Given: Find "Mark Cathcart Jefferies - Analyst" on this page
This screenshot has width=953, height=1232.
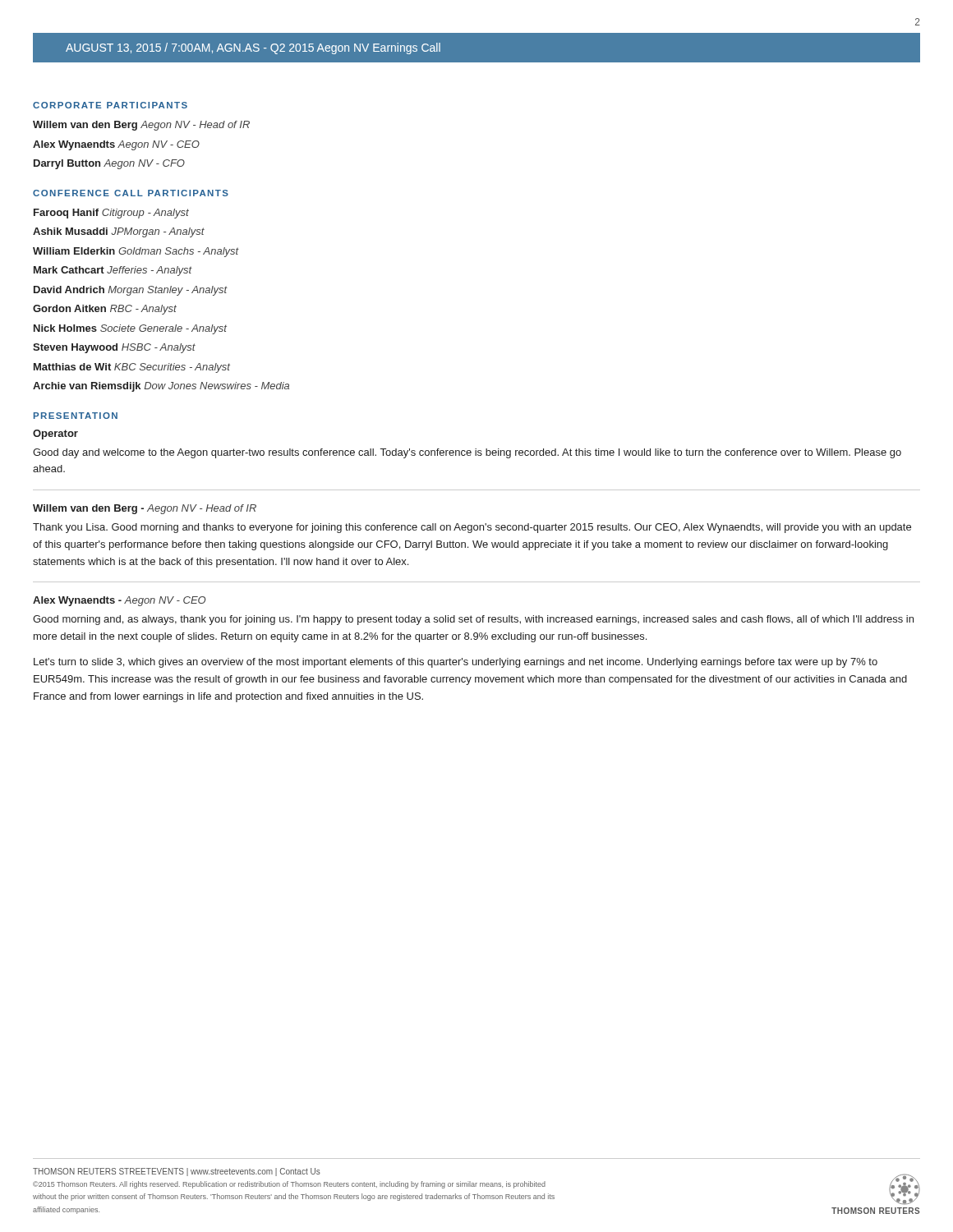Looking at the screenshot, I should click(112, 270).
